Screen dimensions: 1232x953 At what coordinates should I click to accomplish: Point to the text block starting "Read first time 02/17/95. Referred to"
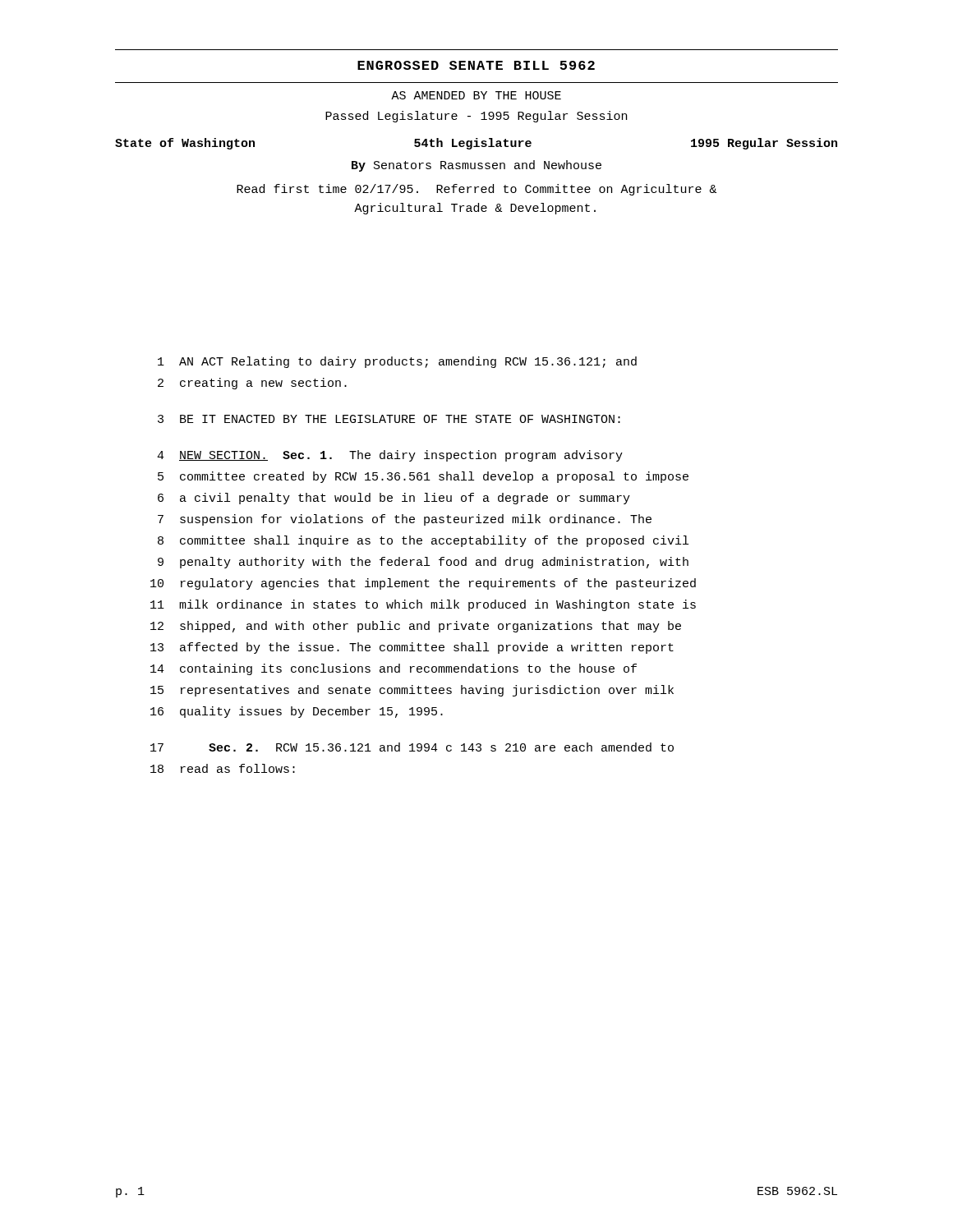(x=476, y=199)
